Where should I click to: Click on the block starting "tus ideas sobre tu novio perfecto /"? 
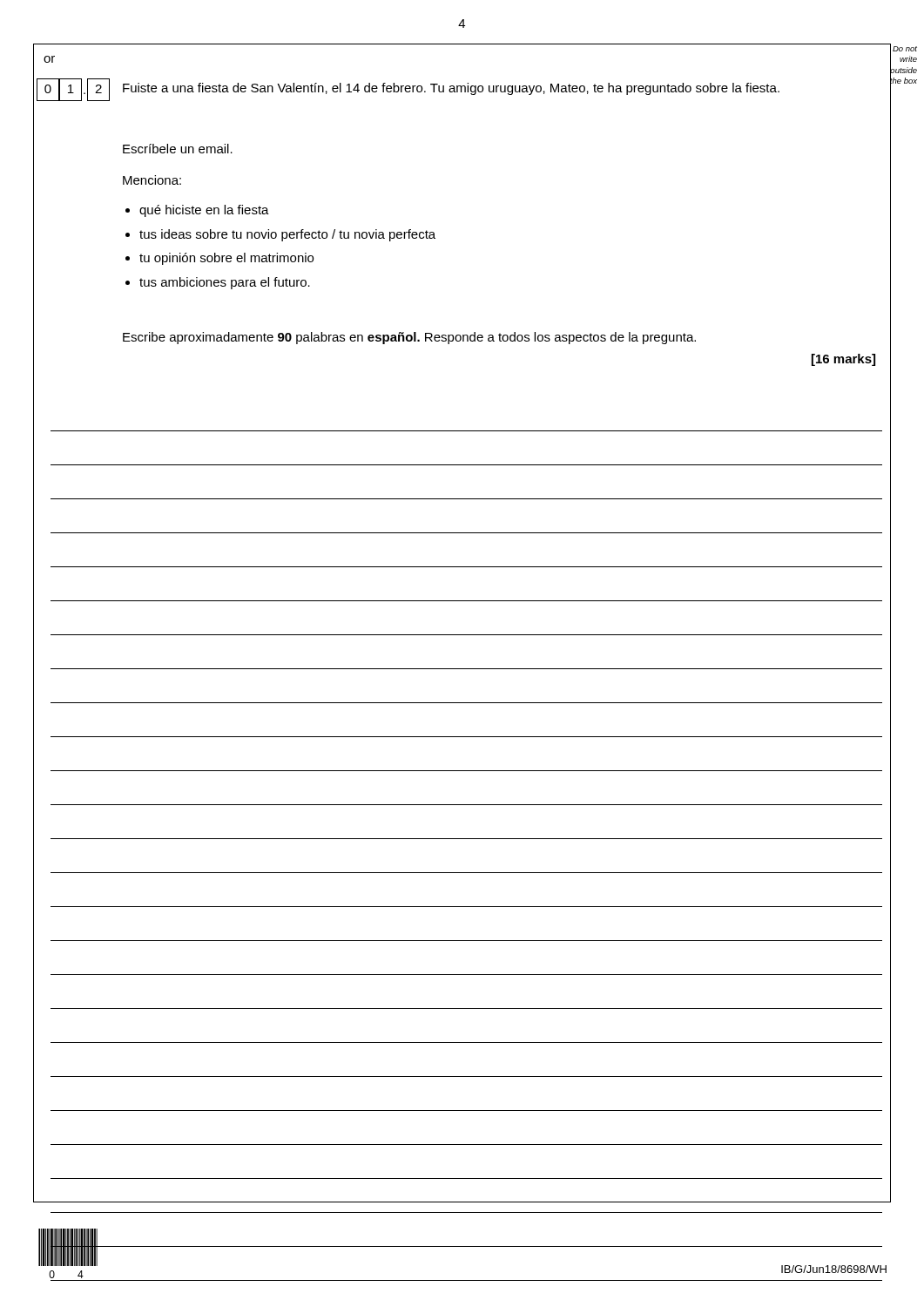coord(287,233)
